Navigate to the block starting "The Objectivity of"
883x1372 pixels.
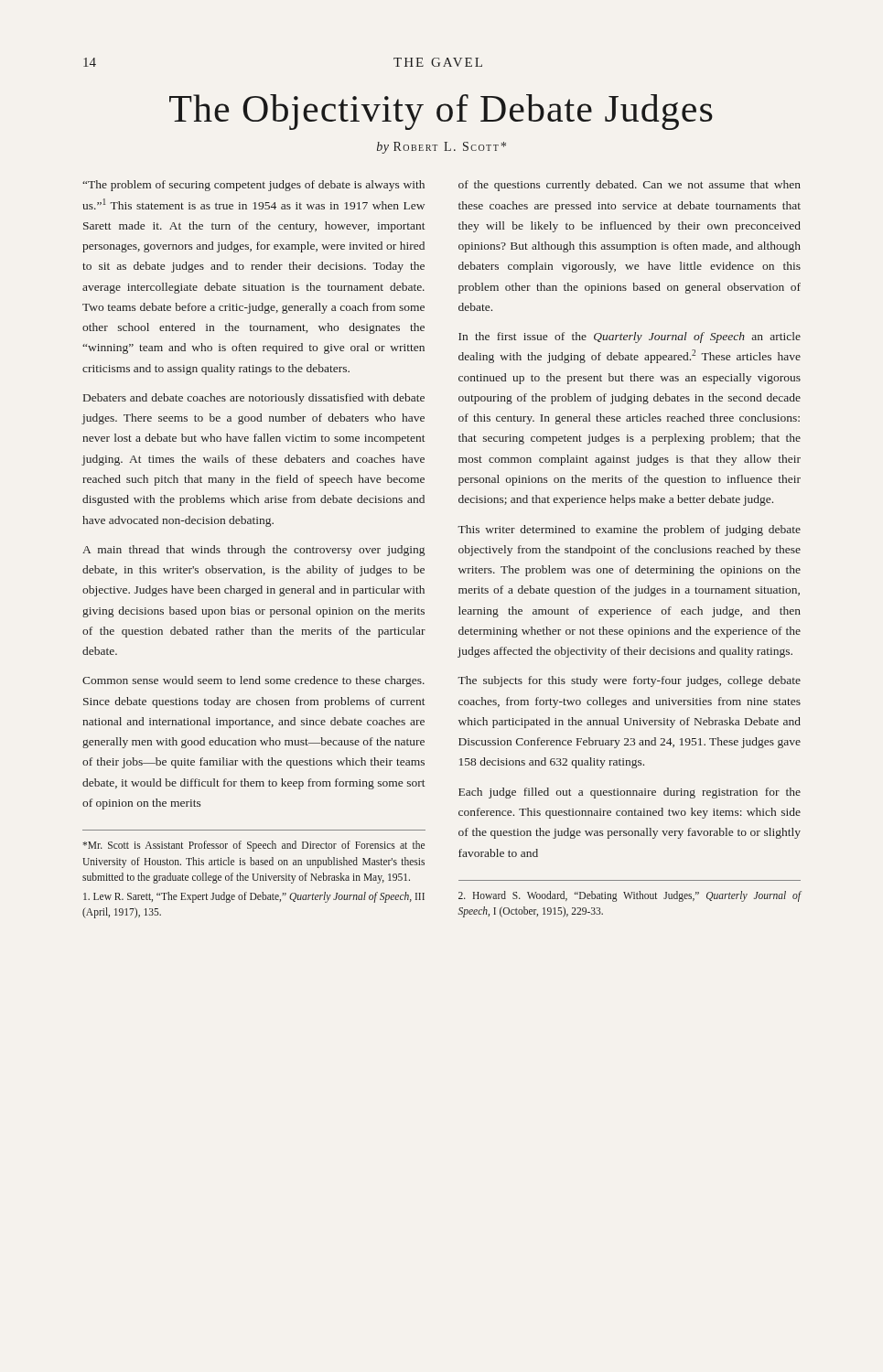(442, 121)
